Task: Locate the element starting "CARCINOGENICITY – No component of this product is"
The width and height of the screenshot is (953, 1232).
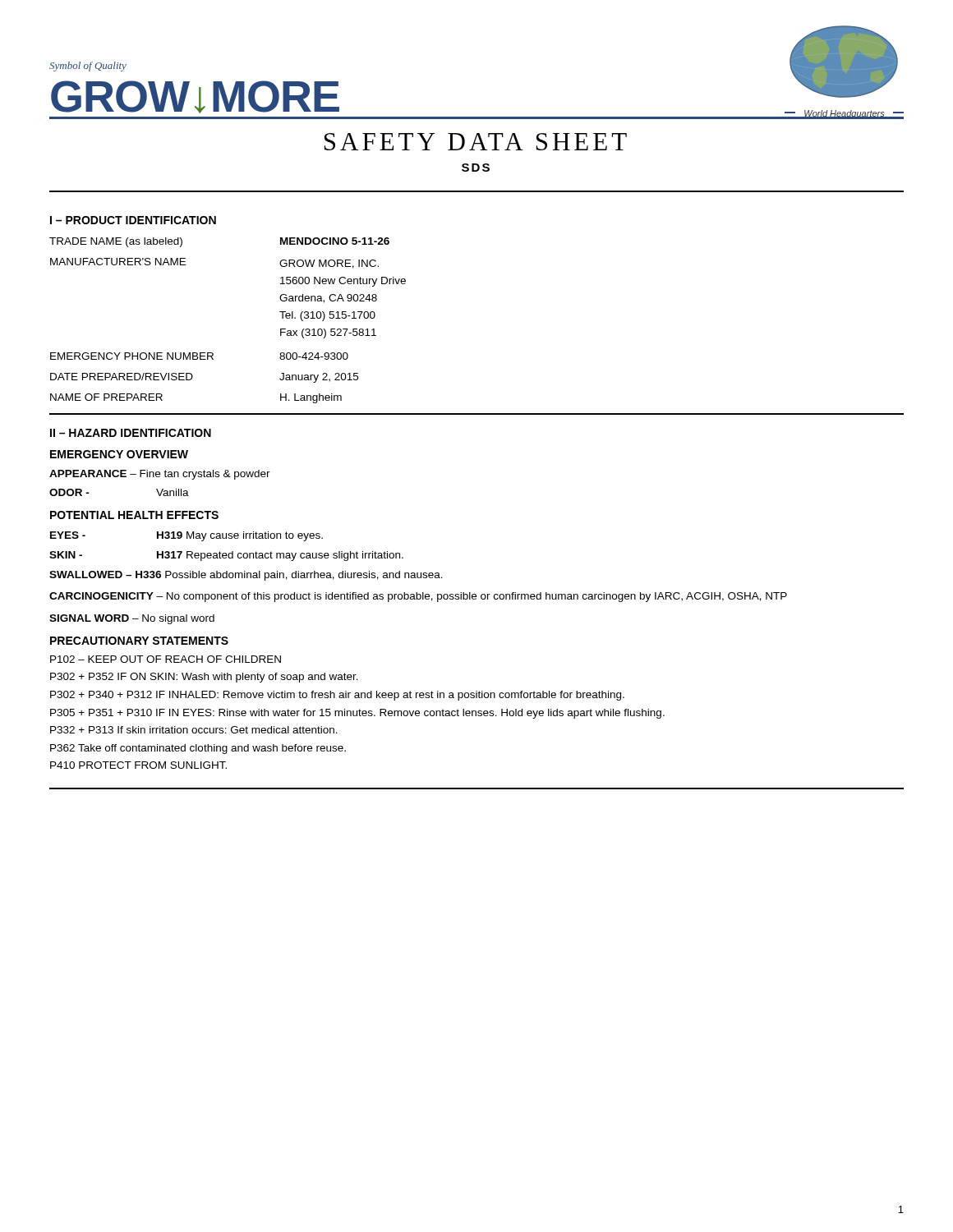Action: point(418,596)
